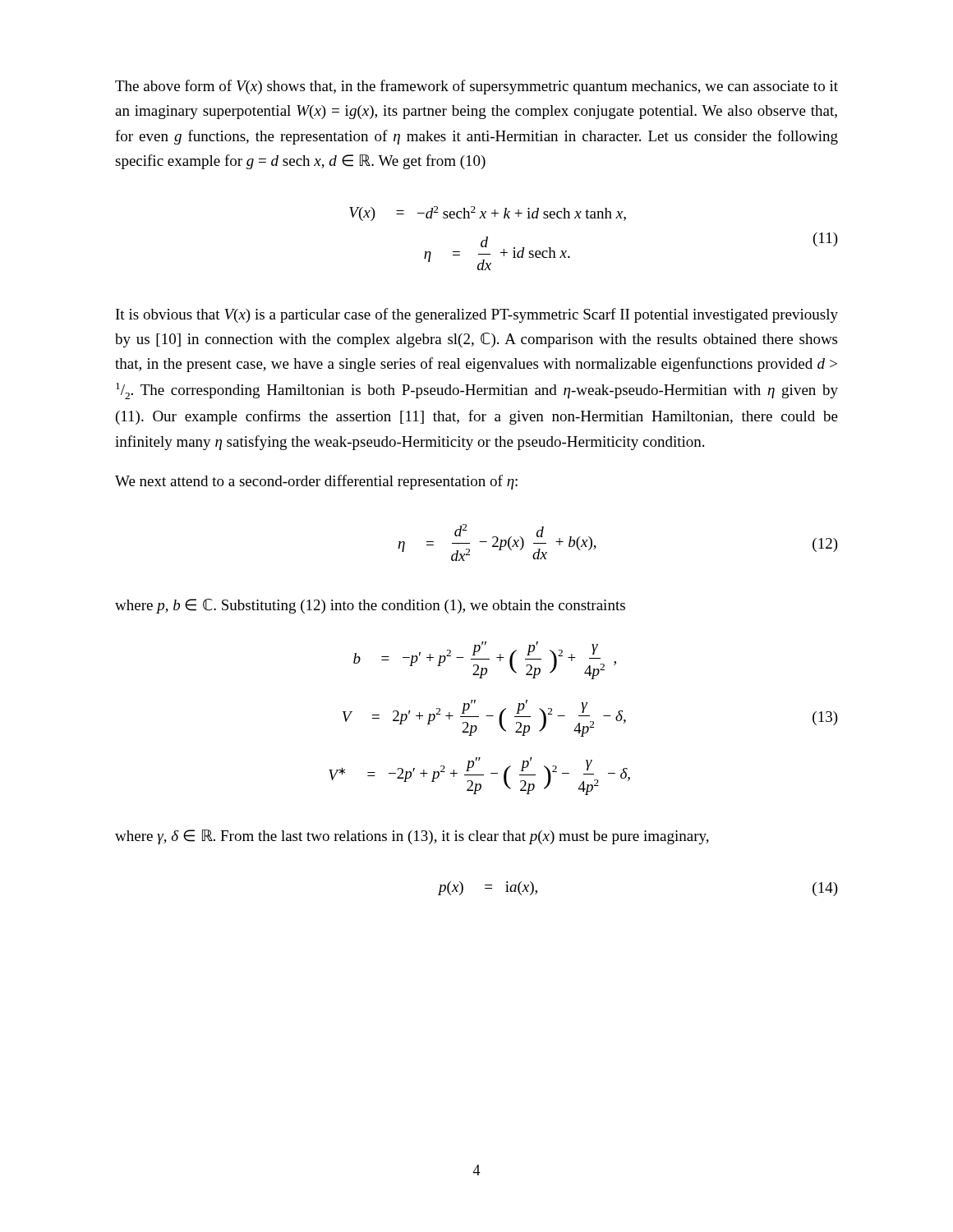Navigate to the text block starting "p(x) = ia(x), (14)"
Viewport: 953px width, 1232px height.
[511, 888]
